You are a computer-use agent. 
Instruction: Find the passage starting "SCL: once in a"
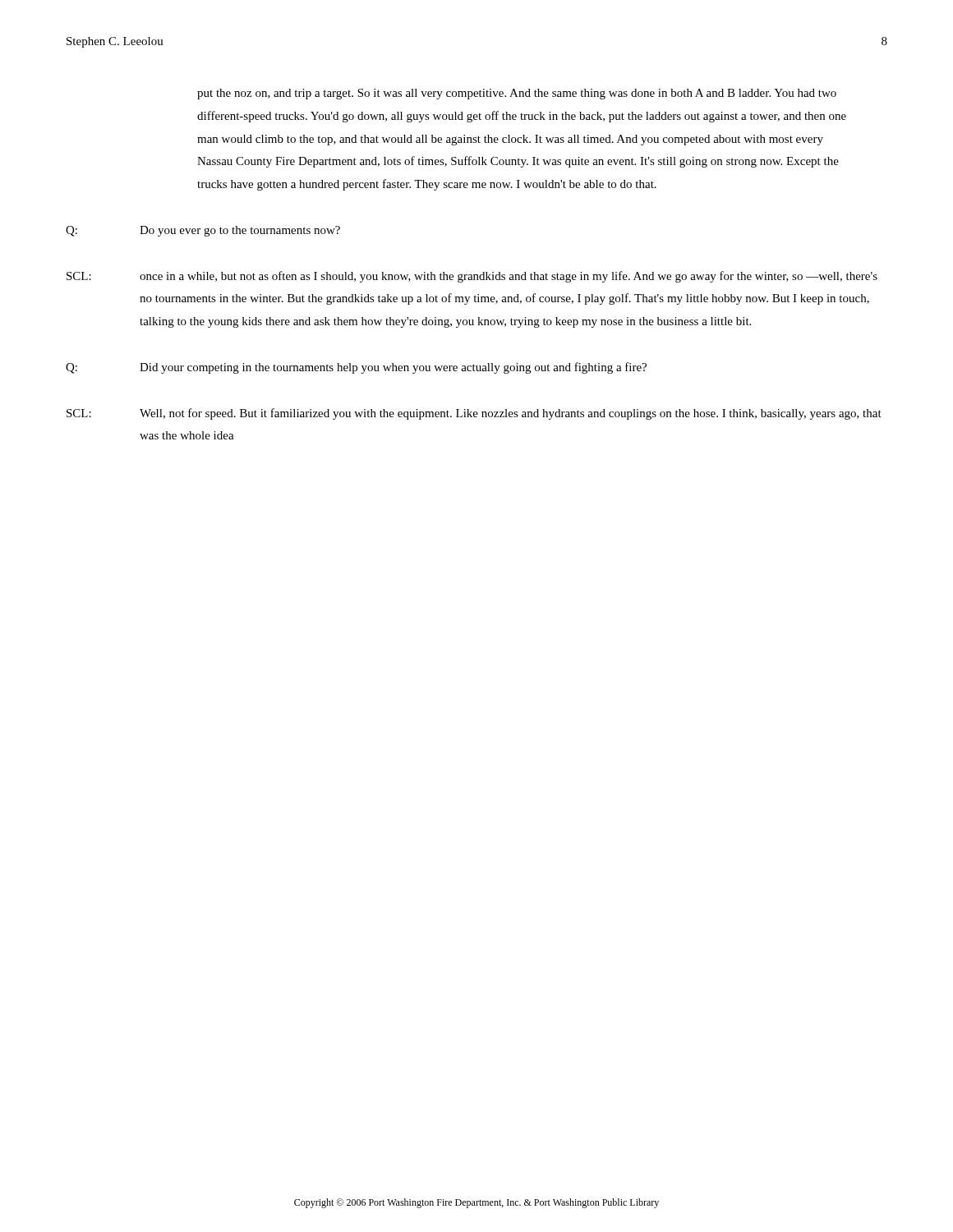pyautogui.click(x=476, y=299)
